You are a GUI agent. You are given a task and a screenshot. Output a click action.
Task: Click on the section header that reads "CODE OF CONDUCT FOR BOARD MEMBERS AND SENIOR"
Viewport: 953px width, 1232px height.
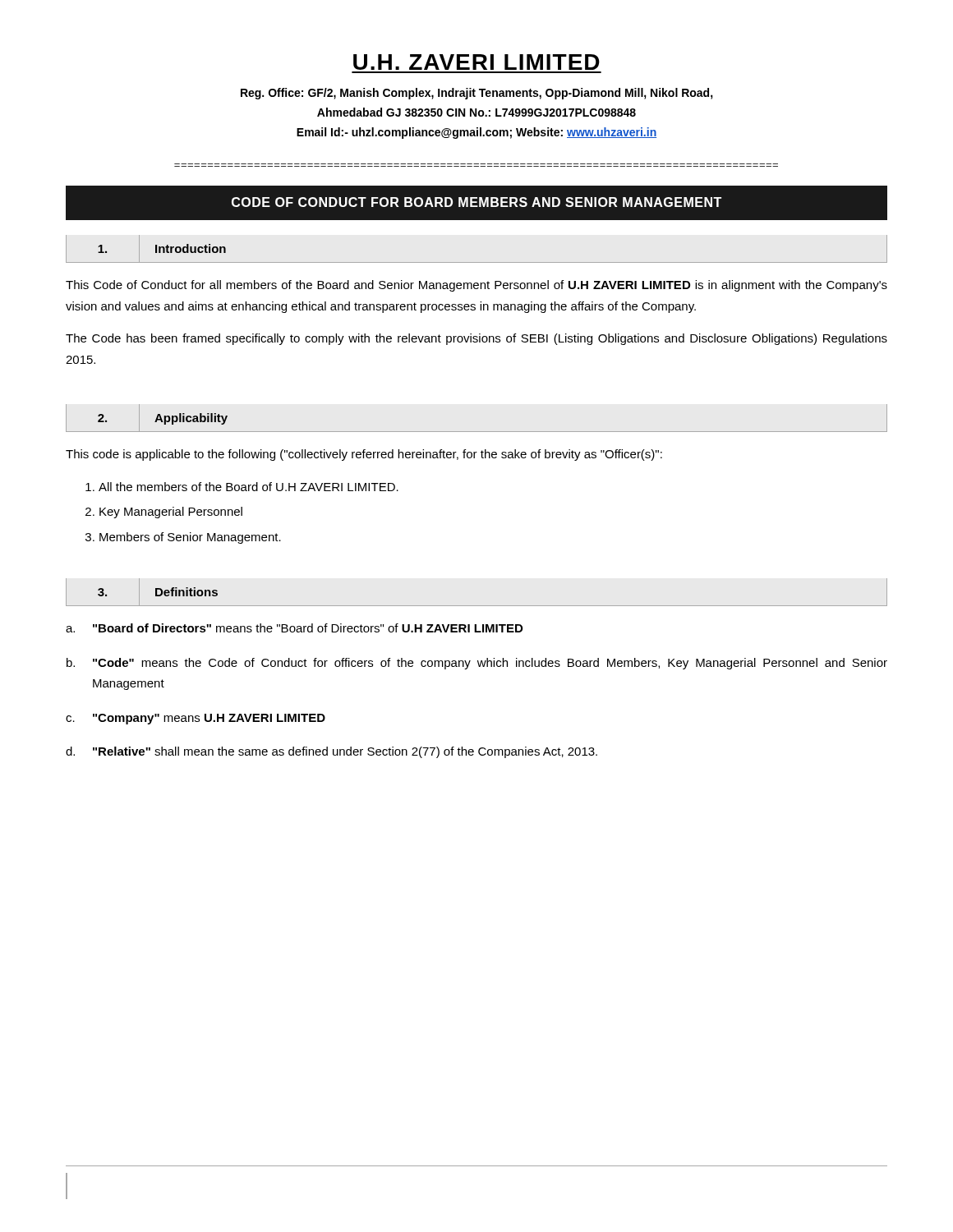tap(476, 203)
